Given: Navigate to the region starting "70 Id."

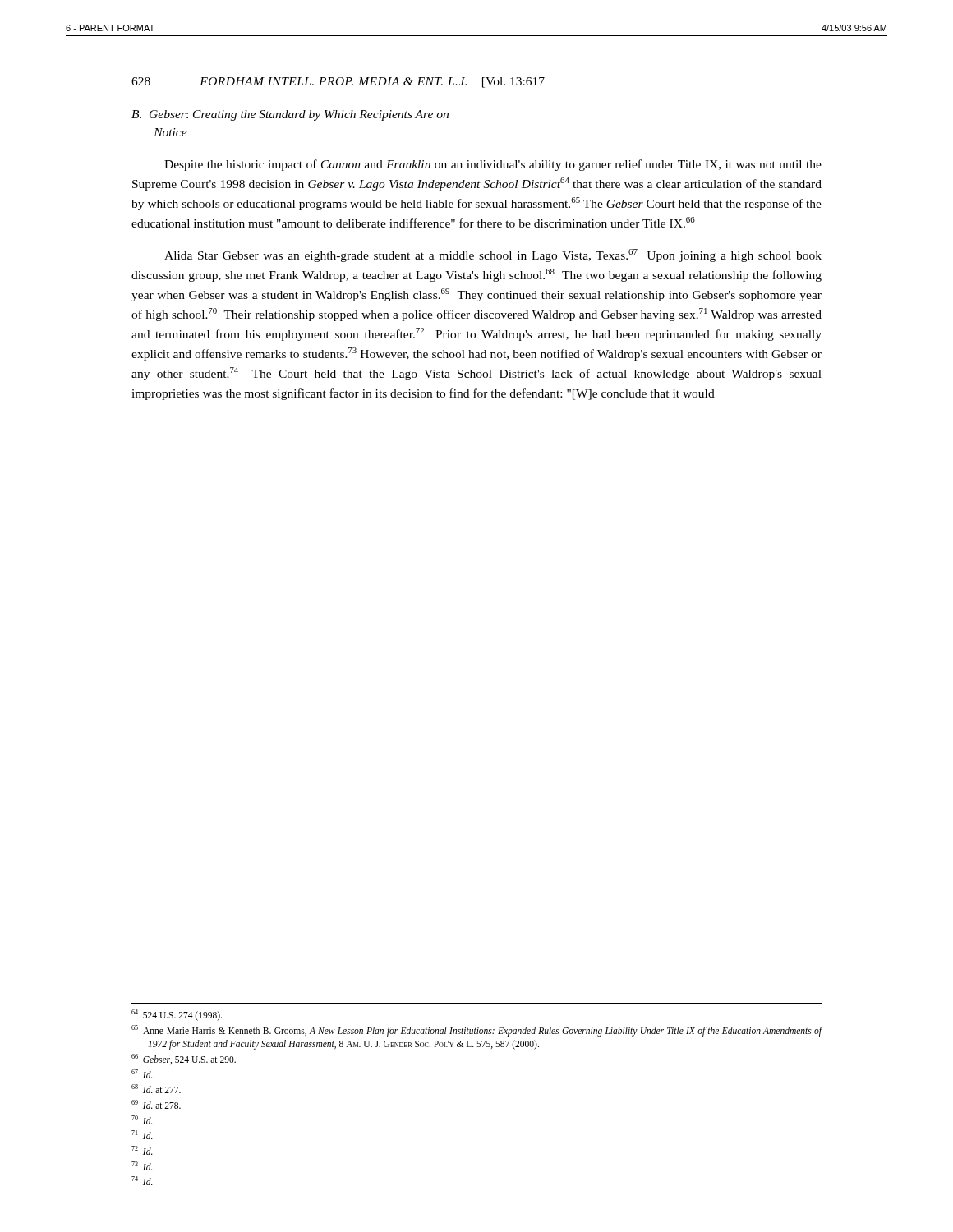Looking at the screenshot, I should point(142,1120).
